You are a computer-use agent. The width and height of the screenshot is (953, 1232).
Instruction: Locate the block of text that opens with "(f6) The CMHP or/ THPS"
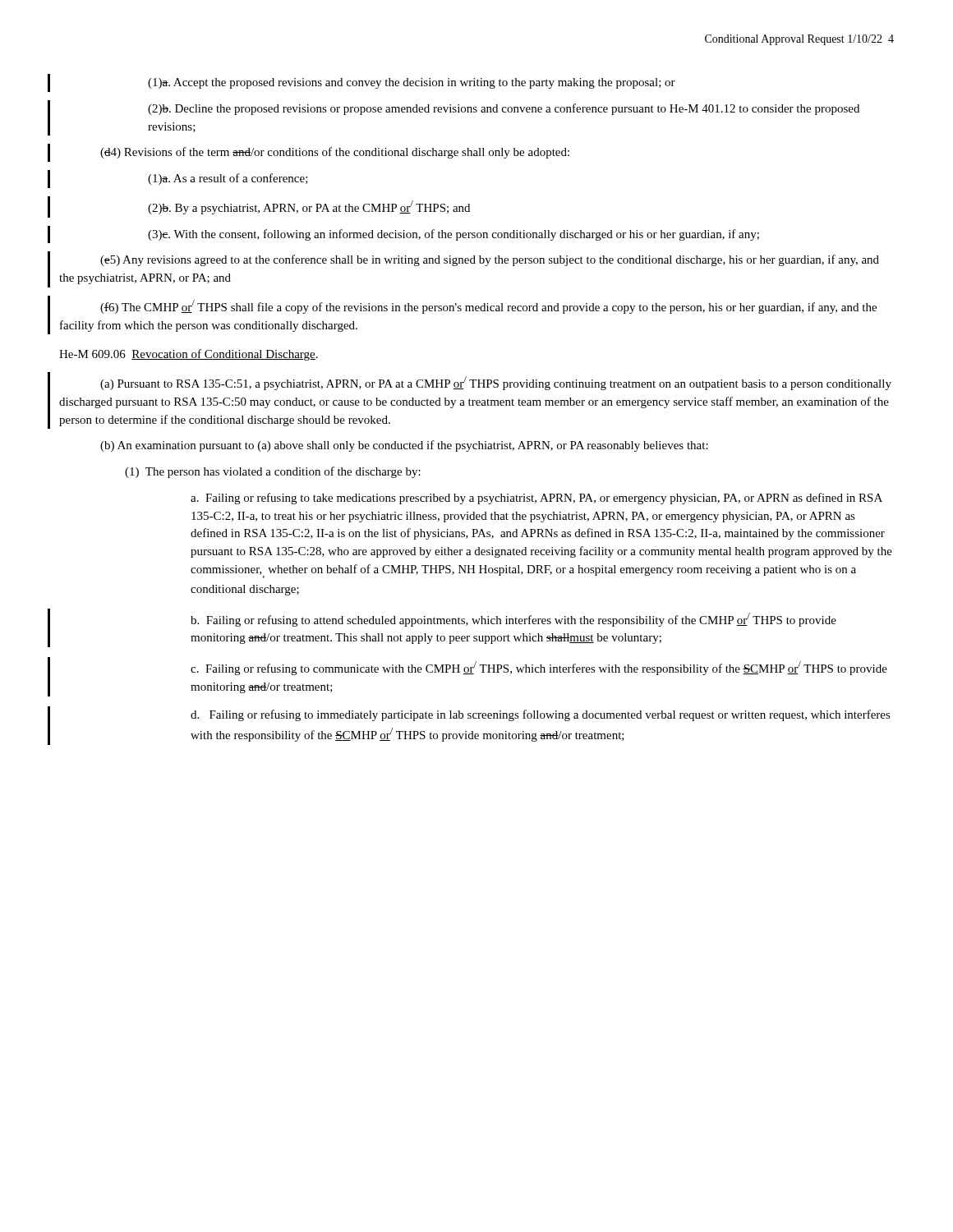(476, 315)
